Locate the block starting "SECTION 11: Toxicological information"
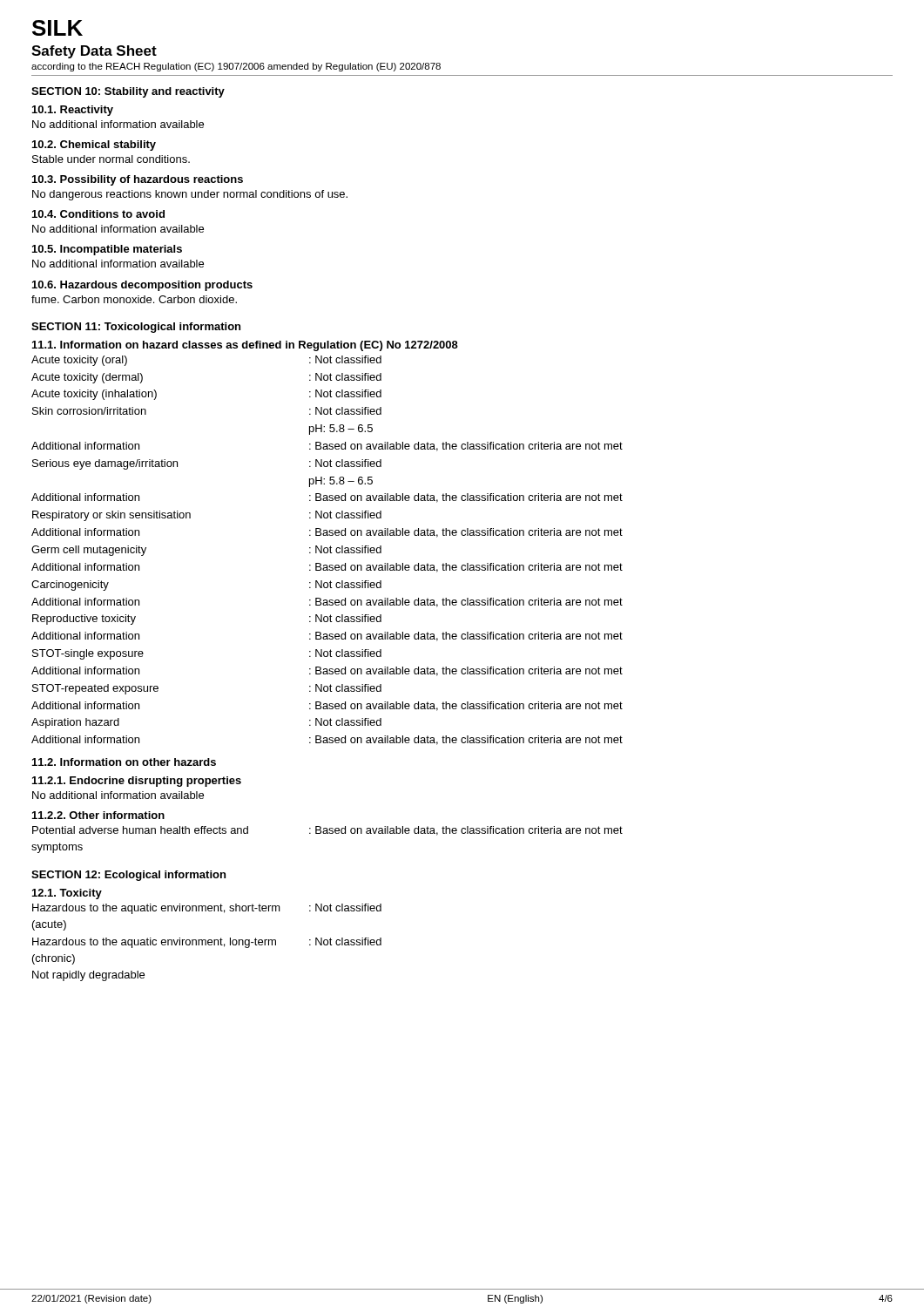The height and width of the screenshot is (1307, 924). pyautogui.click(x=136, y=328)
